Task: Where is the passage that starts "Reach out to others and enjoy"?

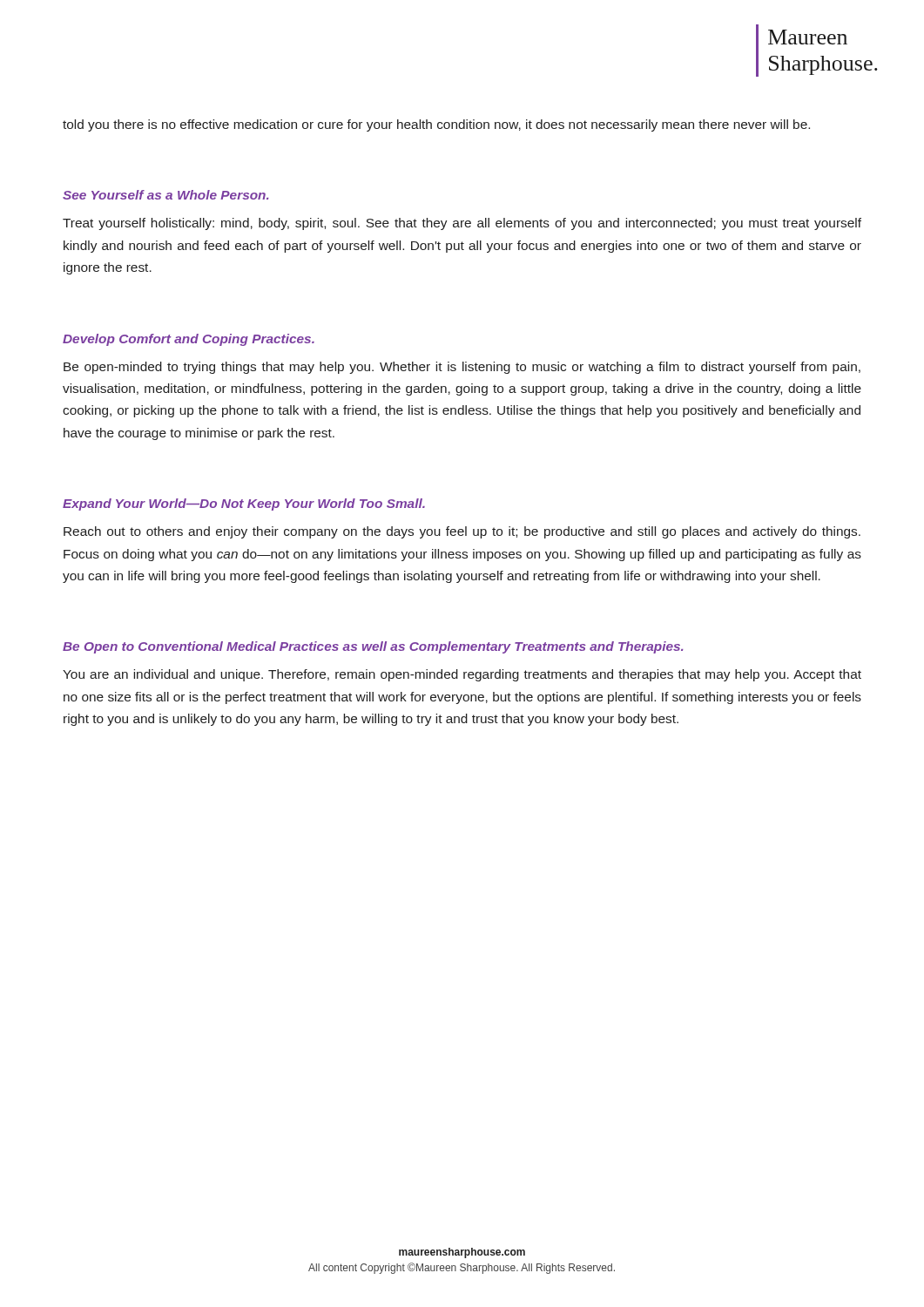Action: 462,553
